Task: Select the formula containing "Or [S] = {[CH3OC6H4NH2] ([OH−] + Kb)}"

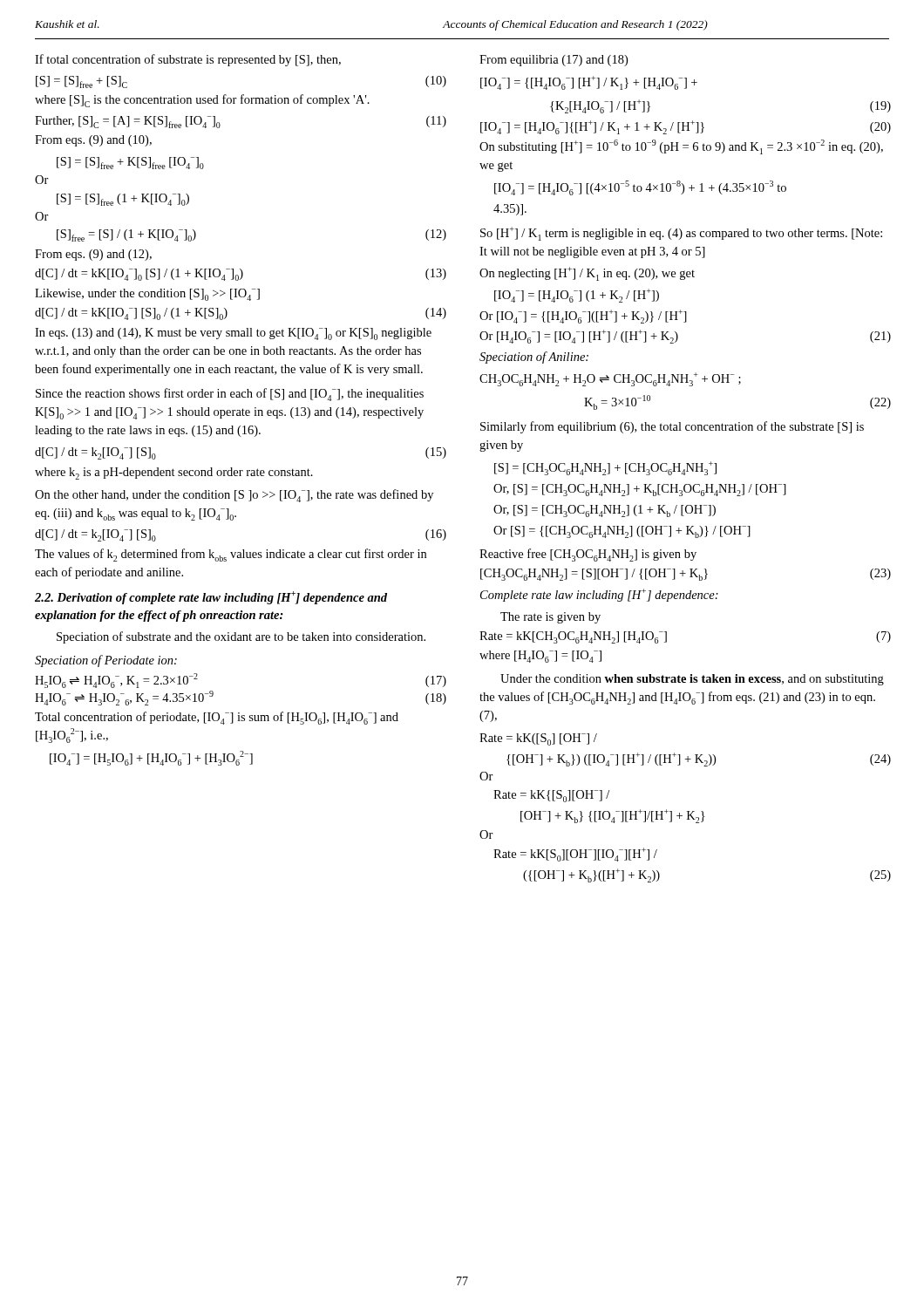Action: [x=622, y=531]
